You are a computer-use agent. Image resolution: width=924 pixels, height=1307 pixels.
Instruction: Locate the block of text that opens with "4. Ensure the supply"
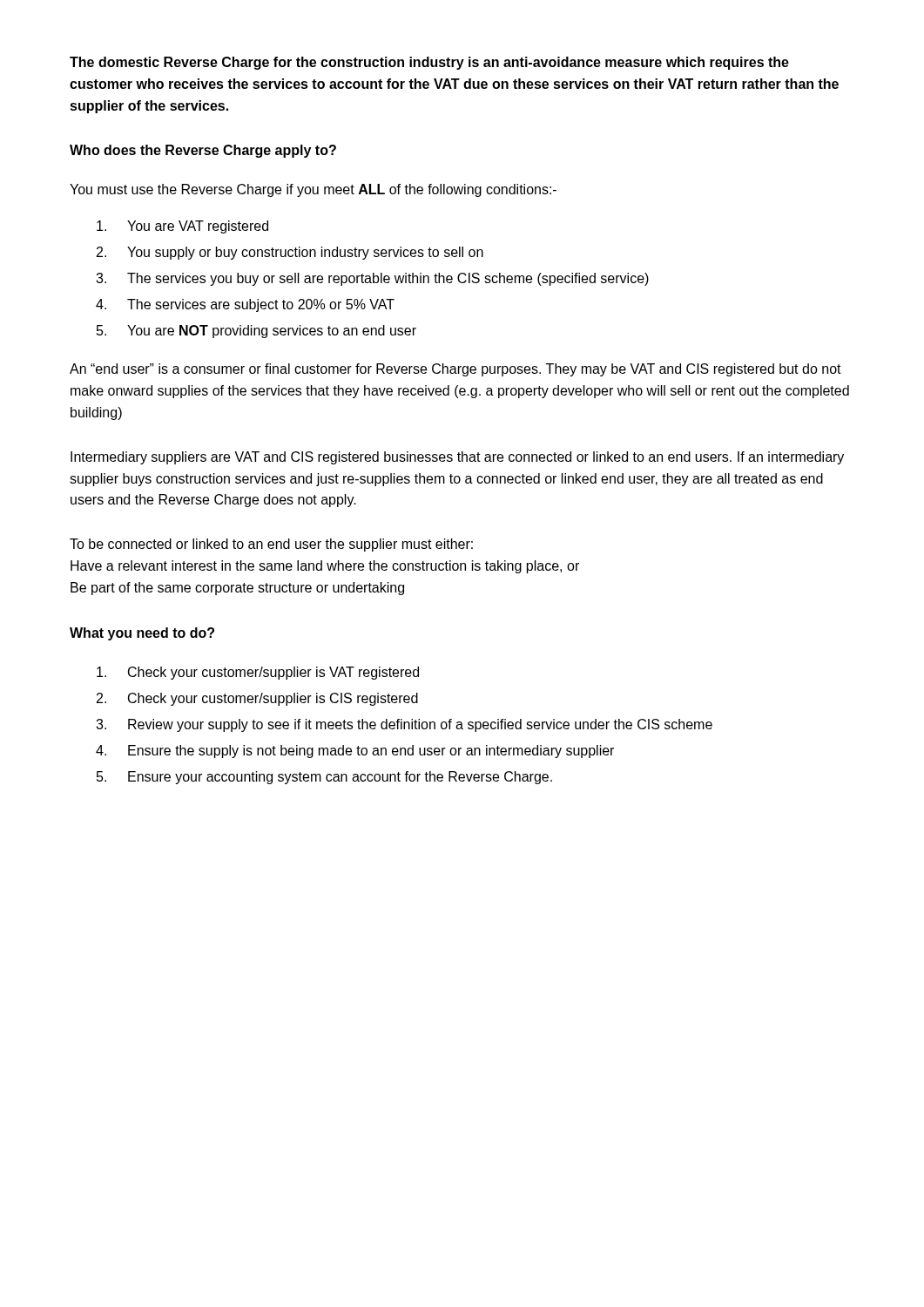[462, 751]
